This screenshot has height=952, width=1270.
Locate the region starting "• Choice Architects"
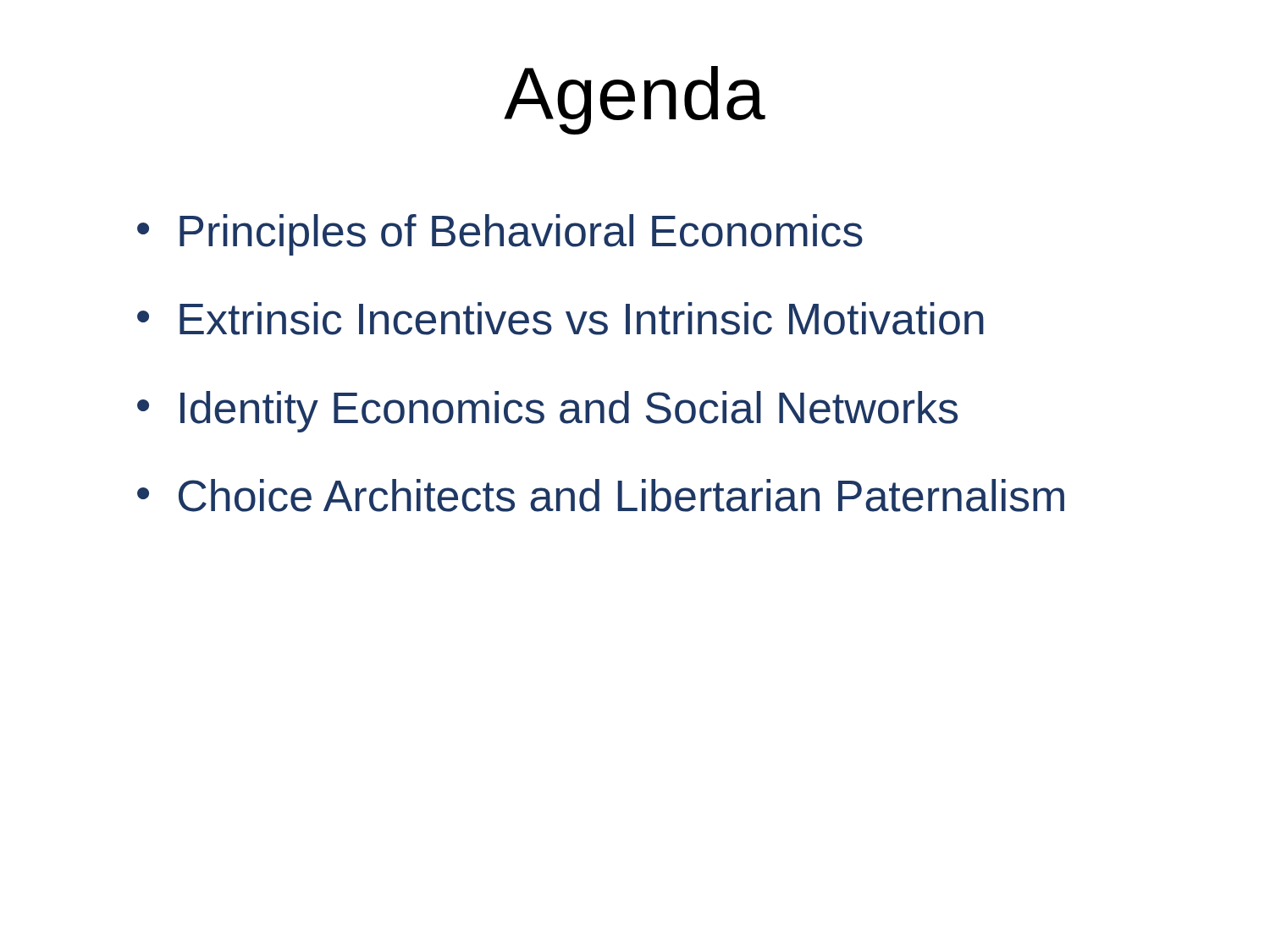(x=601, y=496)
